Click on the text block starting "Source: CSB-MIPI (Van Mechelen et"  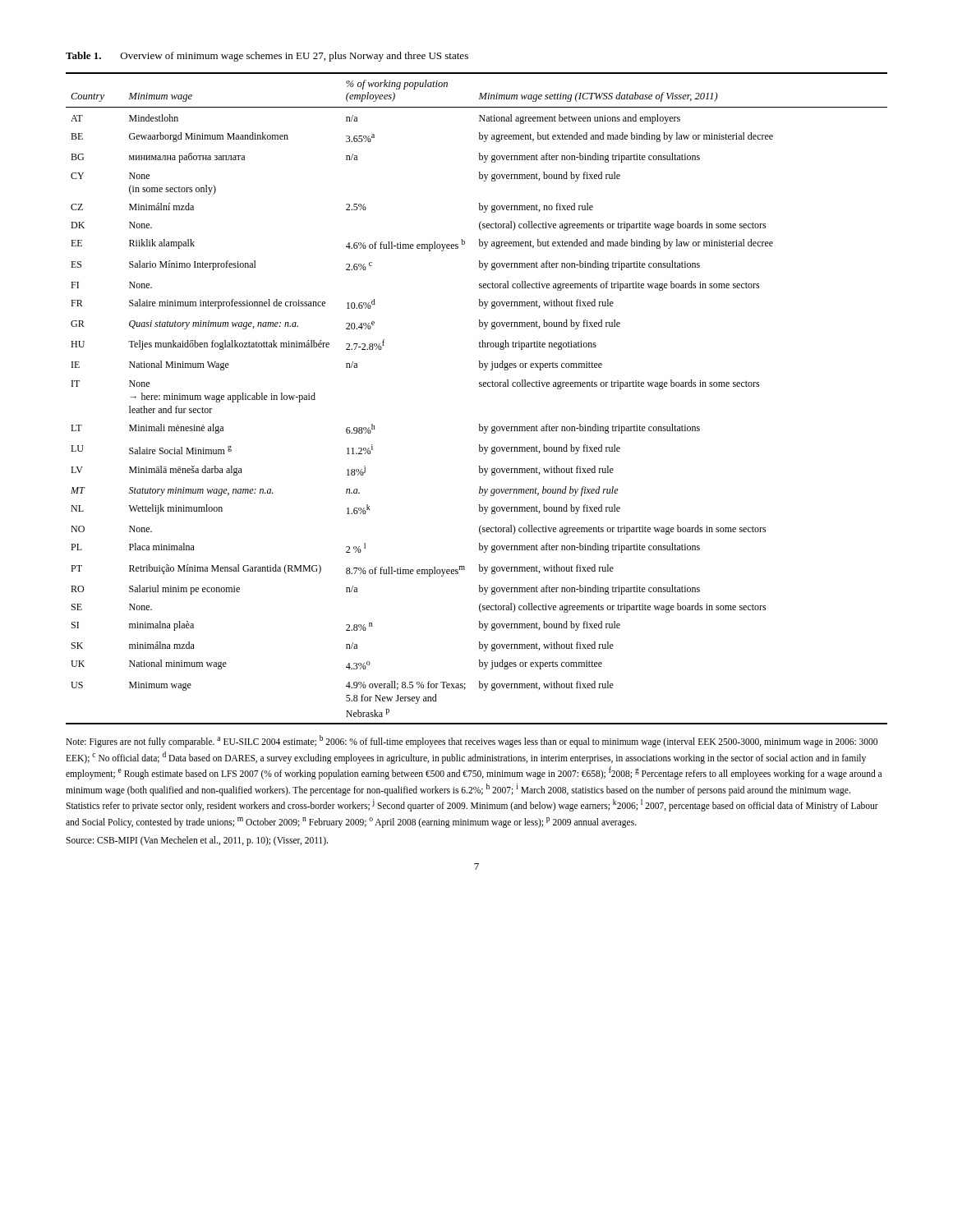point(197,840)
